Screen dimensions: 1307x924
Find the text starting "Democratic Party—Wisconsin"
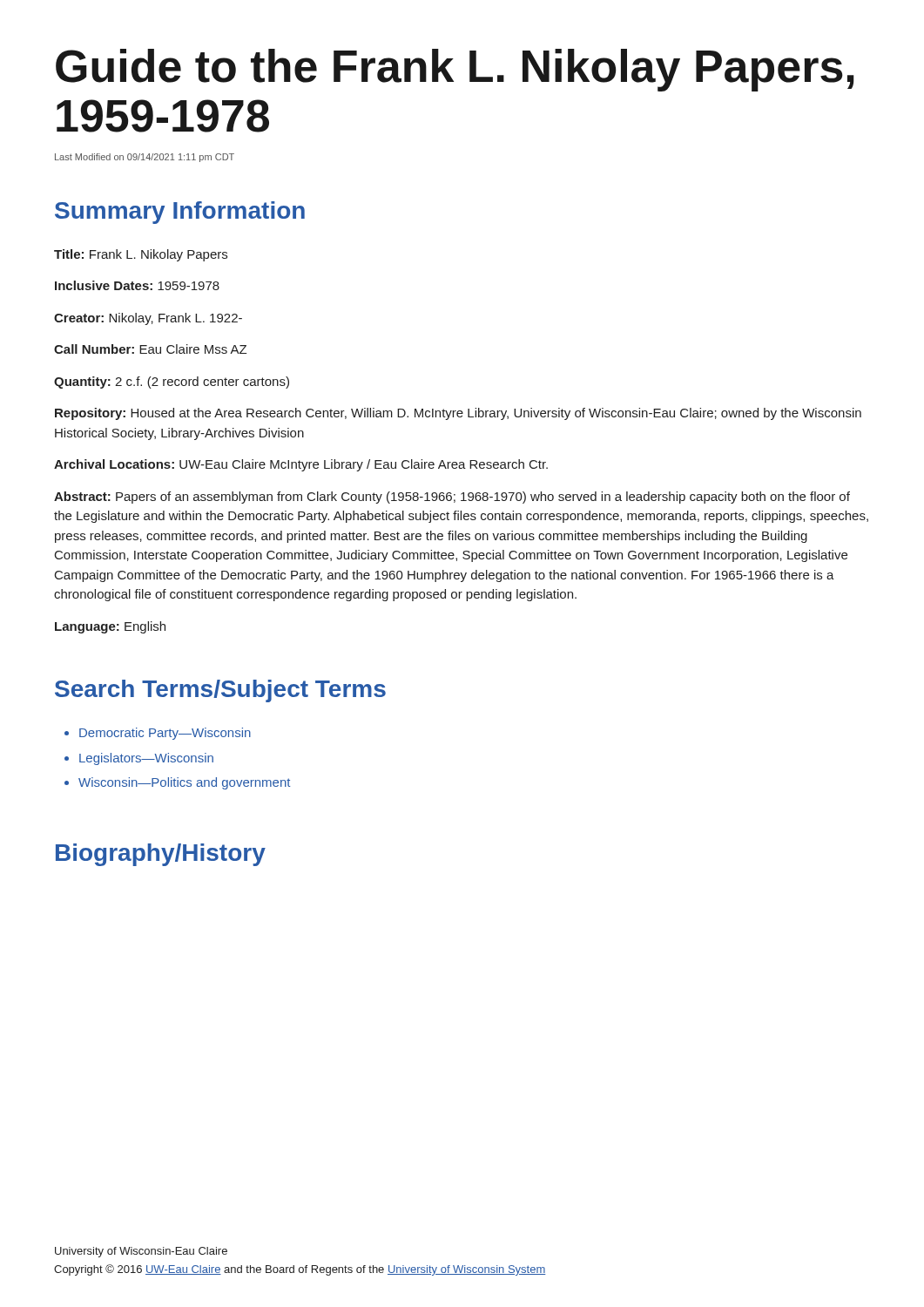tap(165, 733)
